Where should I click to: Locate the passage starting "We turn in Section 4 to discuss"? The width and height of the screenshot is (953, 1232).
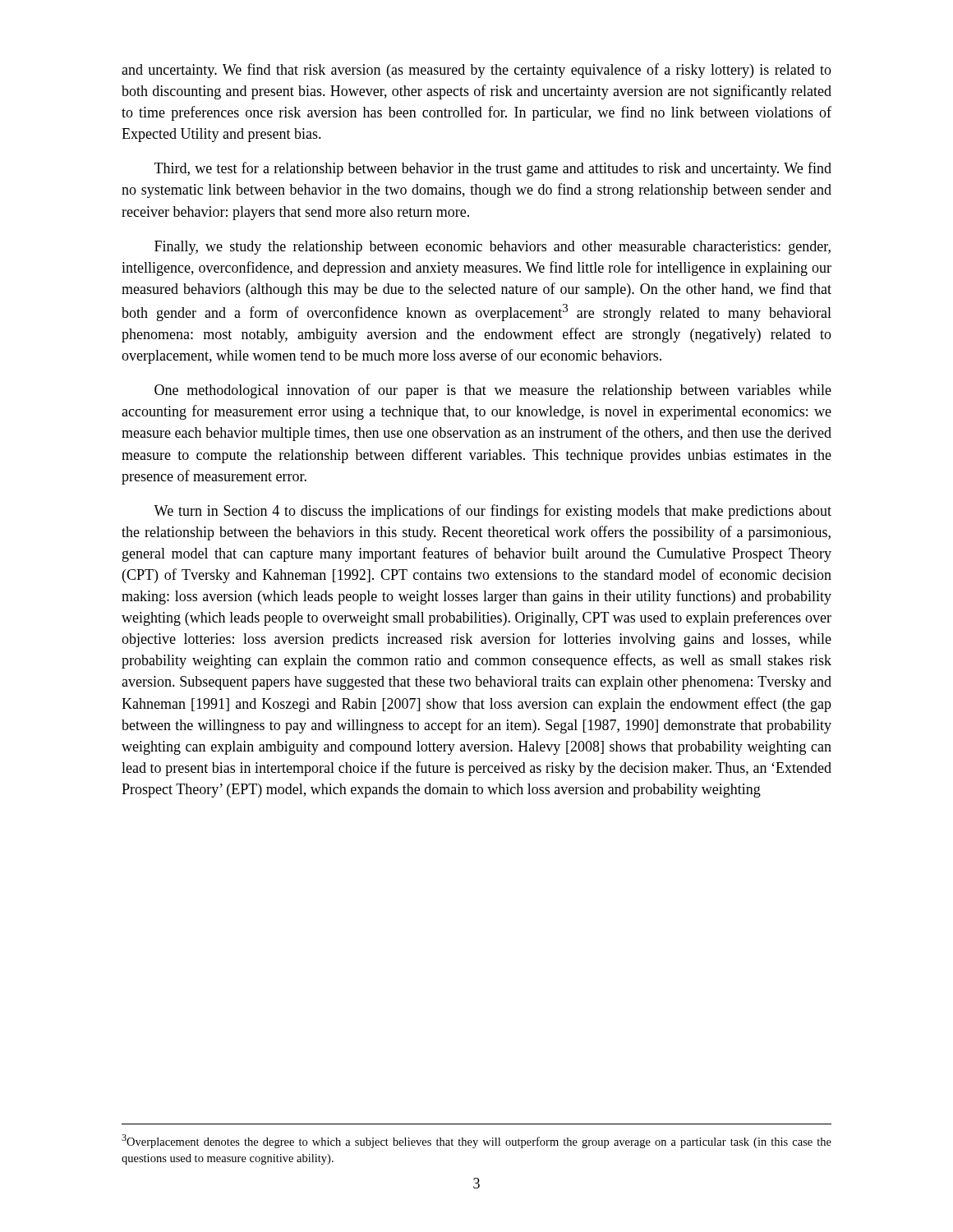click(476, 650)
